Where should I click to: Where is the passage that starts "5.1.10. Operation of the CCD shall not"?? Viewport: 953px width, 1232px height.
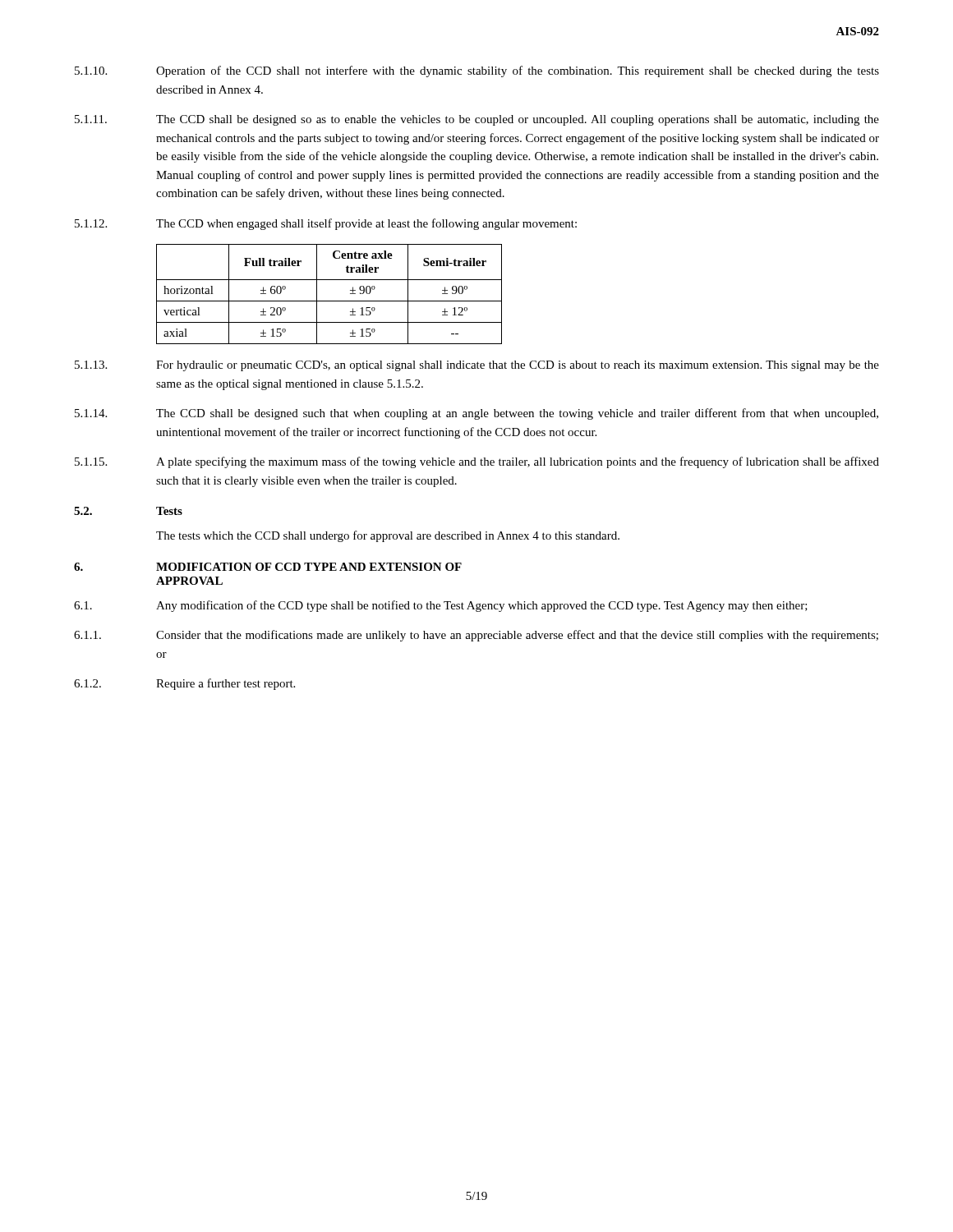coord(476,80)
